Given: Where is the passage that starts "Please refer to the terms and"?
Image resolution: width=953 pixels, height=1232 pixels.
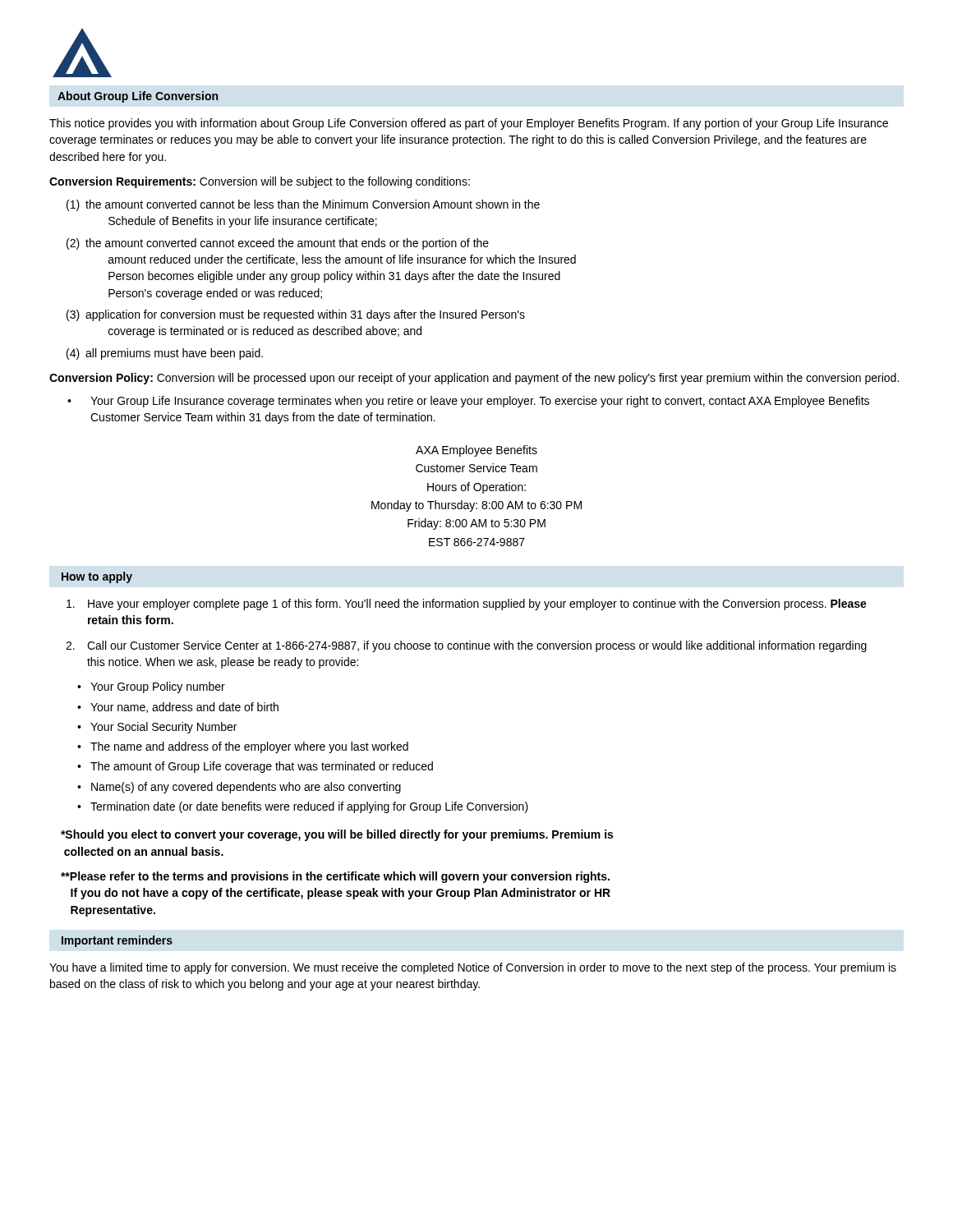Looking at the screenshot, I should click(334, 893).
